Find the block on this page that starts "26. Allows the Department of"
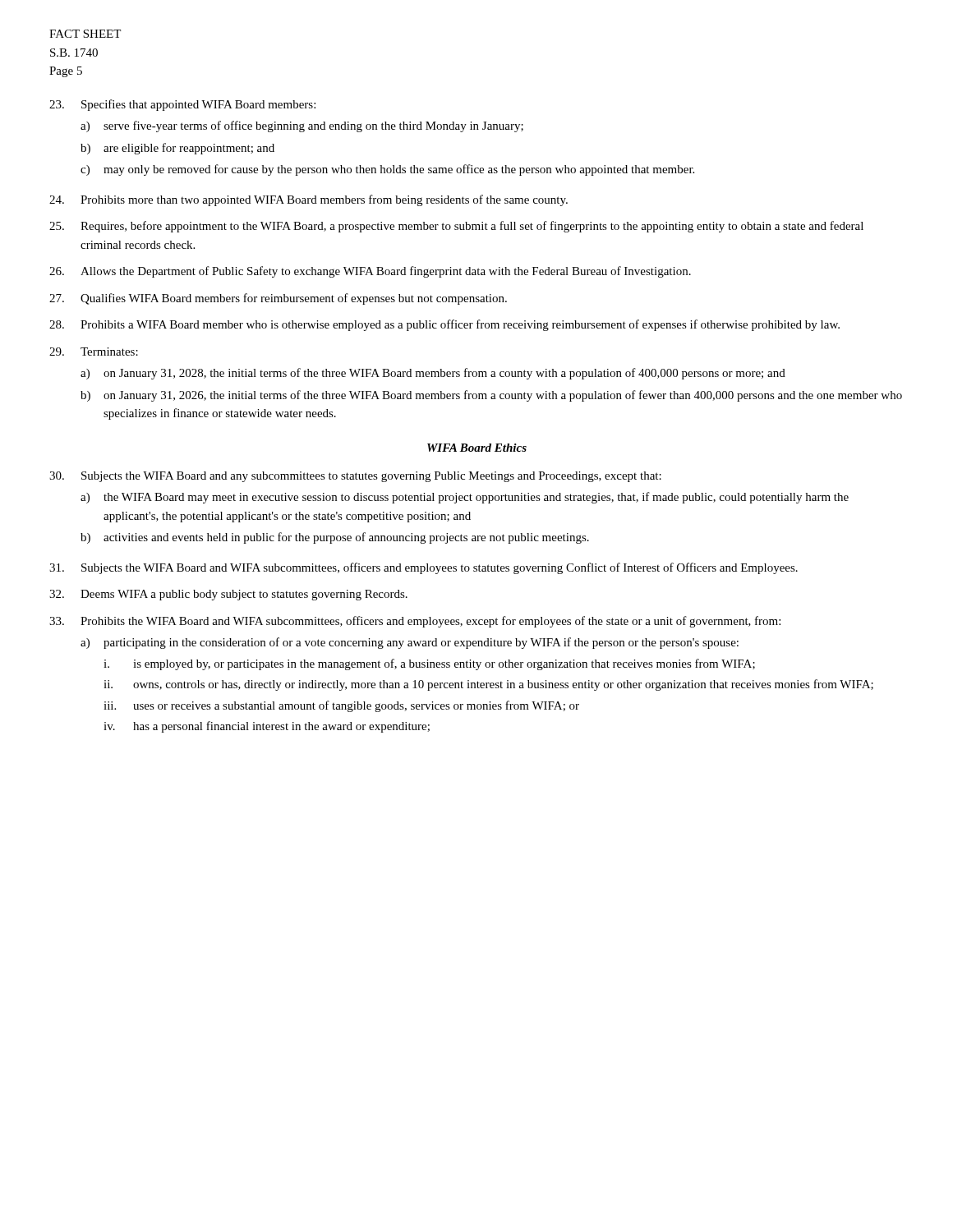The image size is (953, 1232). pos(476,271)
